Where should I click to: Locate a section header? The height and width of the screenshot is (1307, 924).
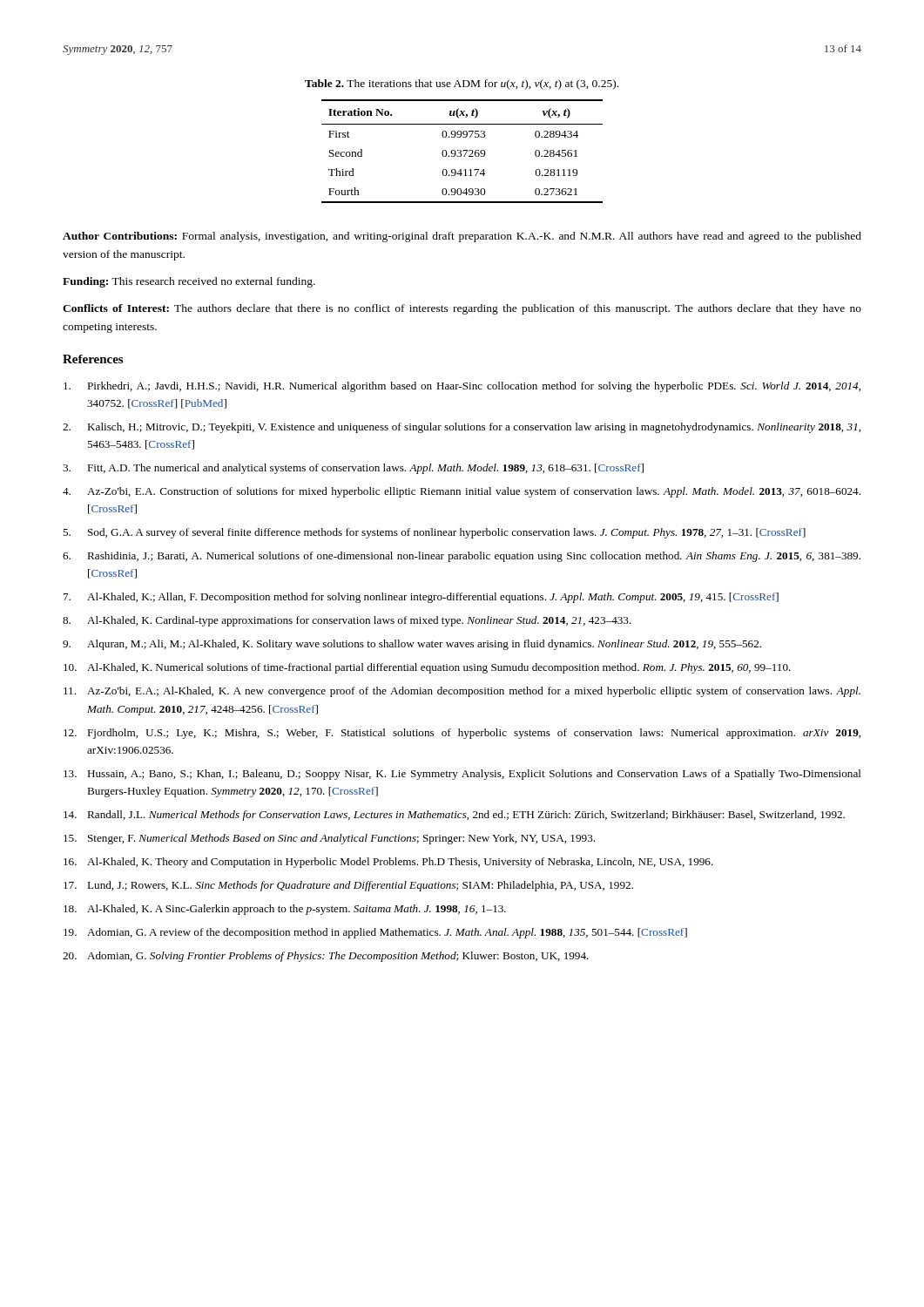(93, 359)
